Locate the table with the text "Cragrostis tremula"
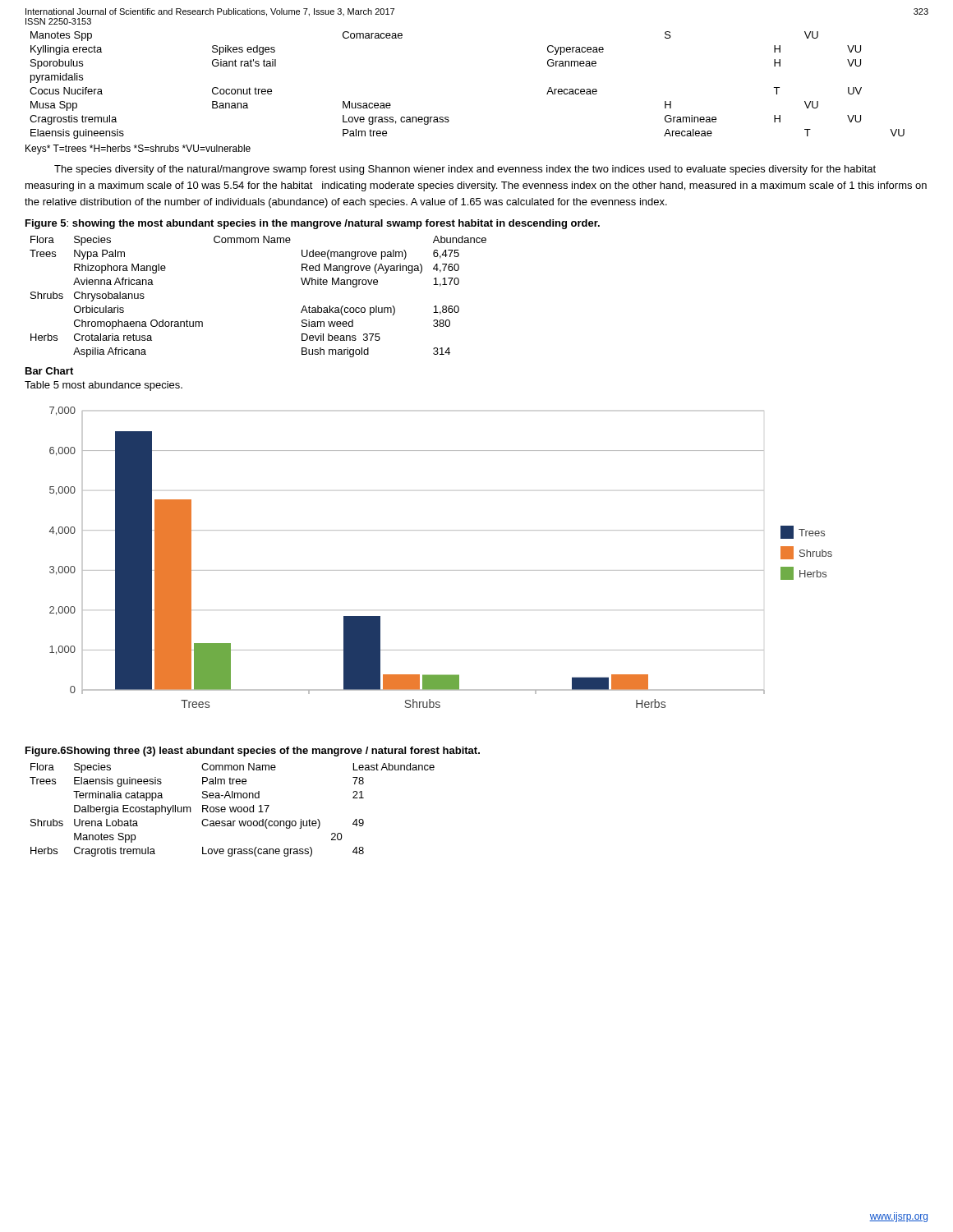 476,84
